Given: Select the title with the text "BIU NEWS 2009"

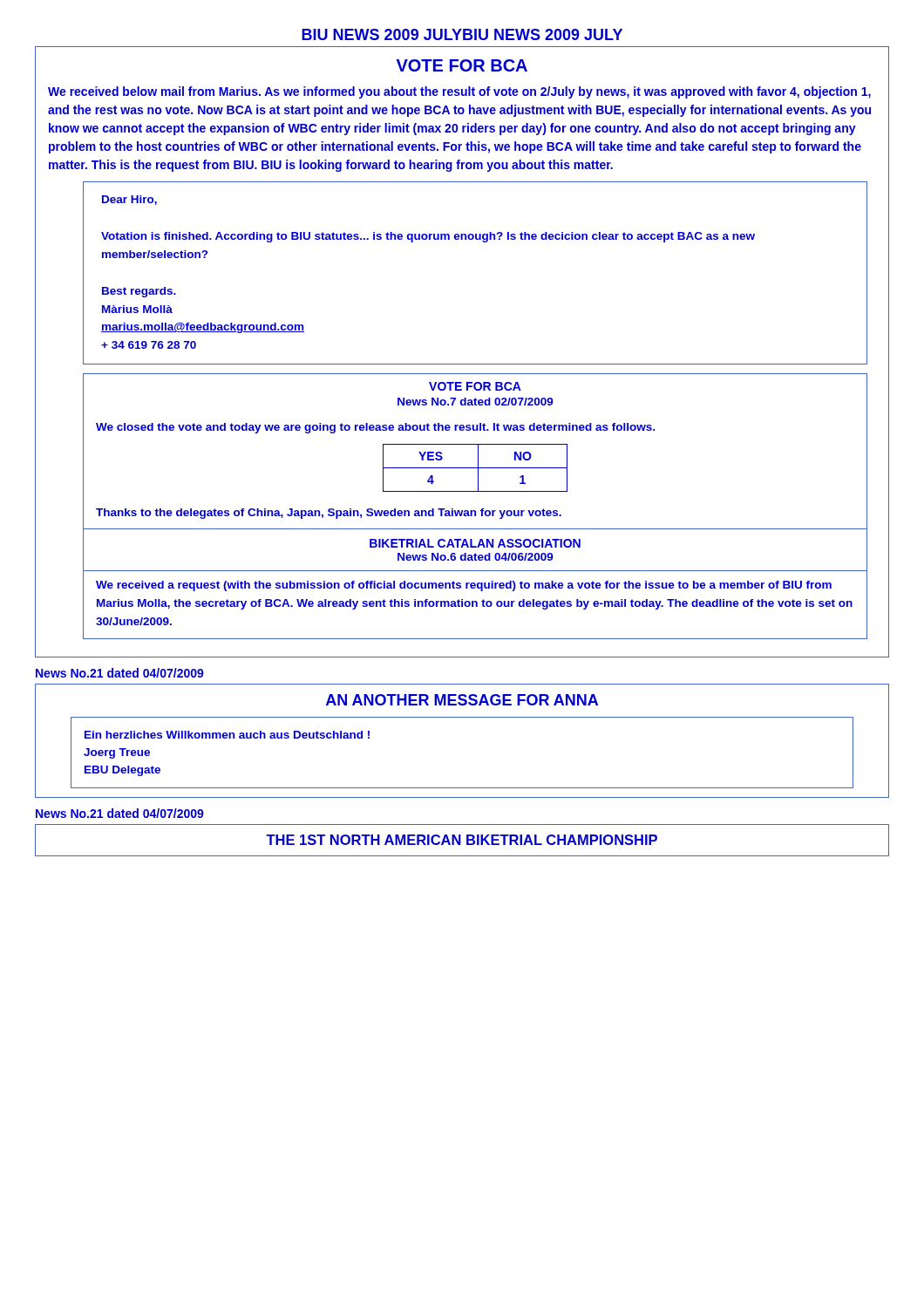Looking at the screenshot, I should [x=462, y=35].
